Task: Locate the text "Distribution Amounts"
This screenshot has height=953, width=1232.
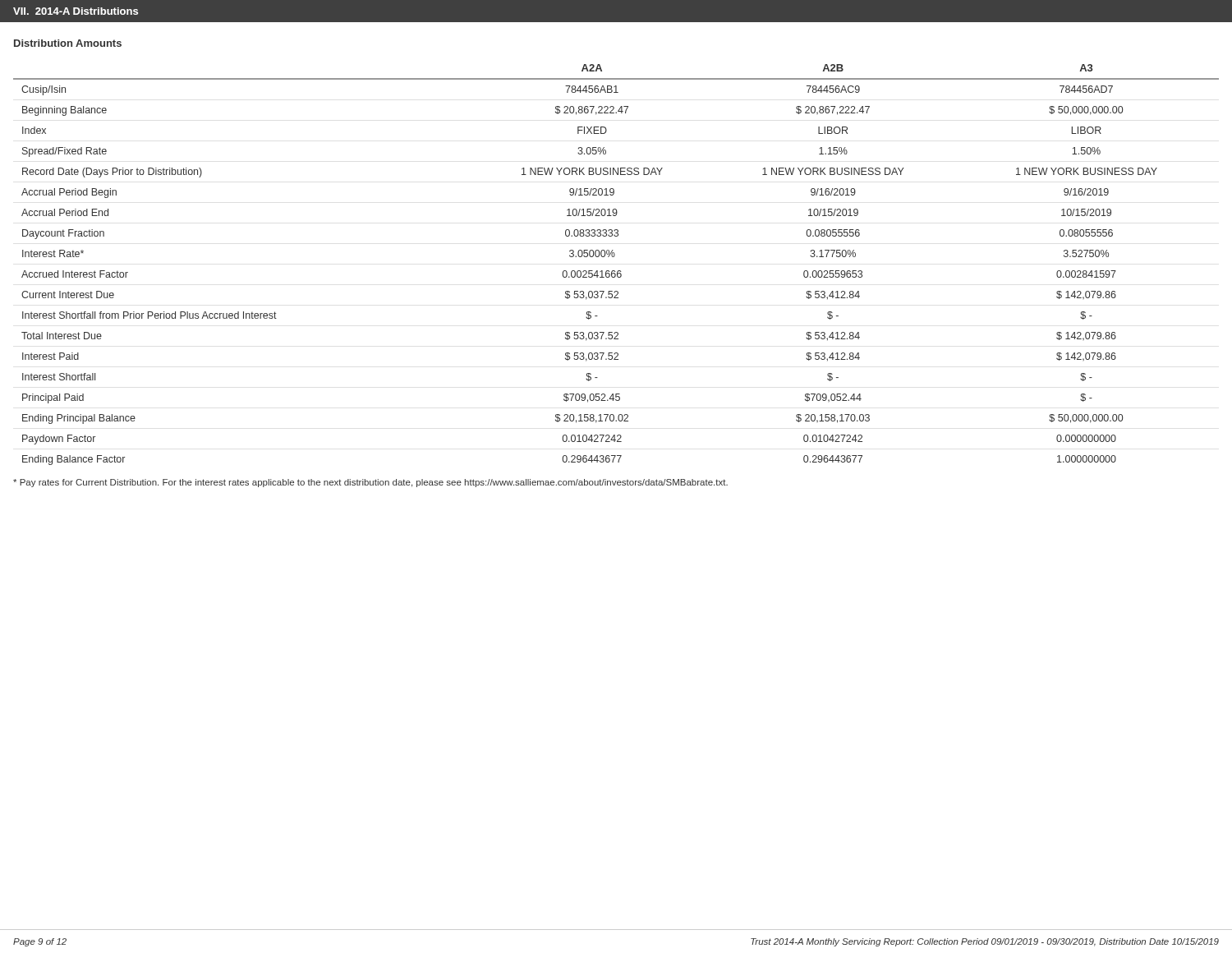Action: point(68,43)
